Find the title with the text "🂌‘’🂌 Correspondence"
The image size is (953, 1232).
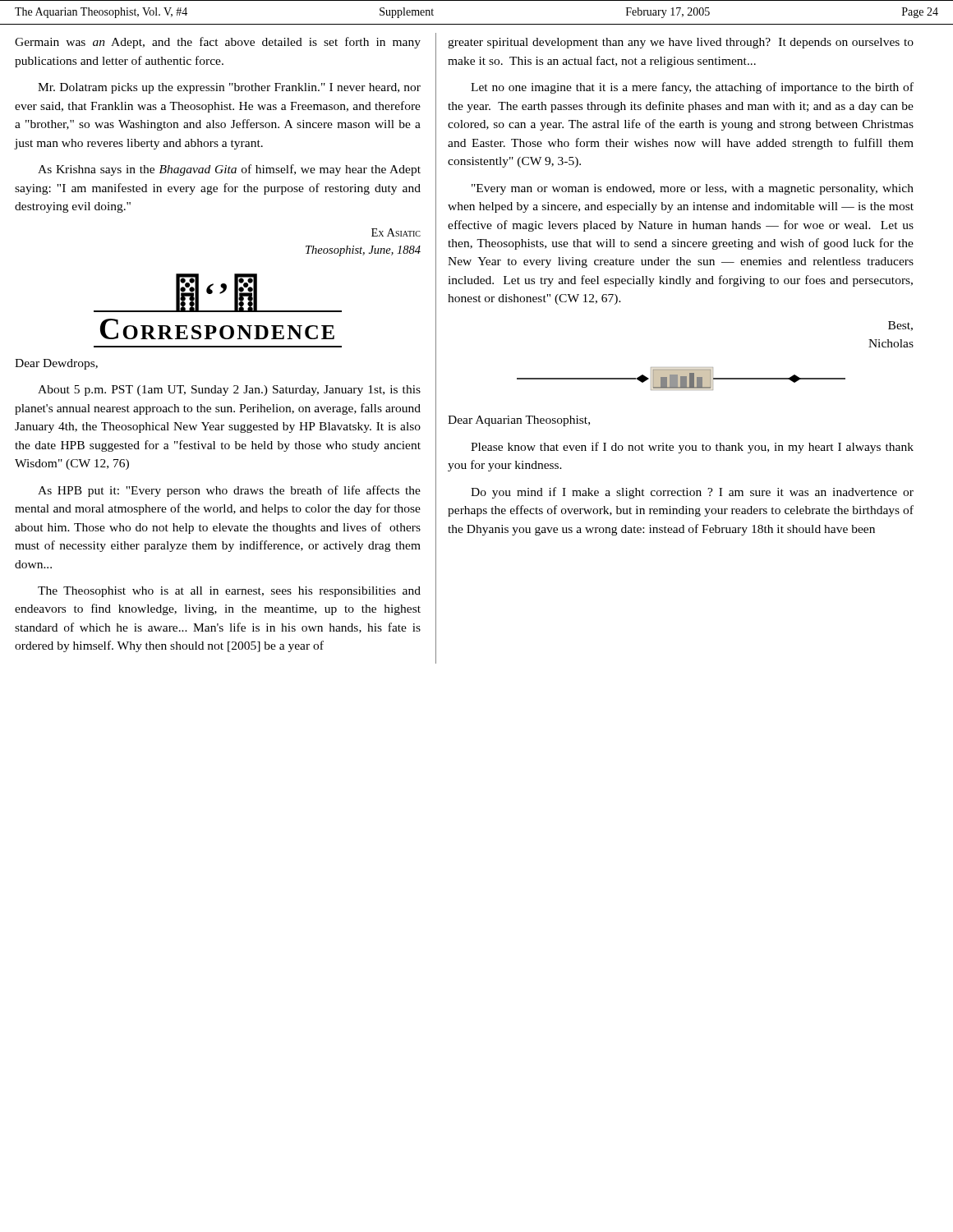tap(218, 309)
